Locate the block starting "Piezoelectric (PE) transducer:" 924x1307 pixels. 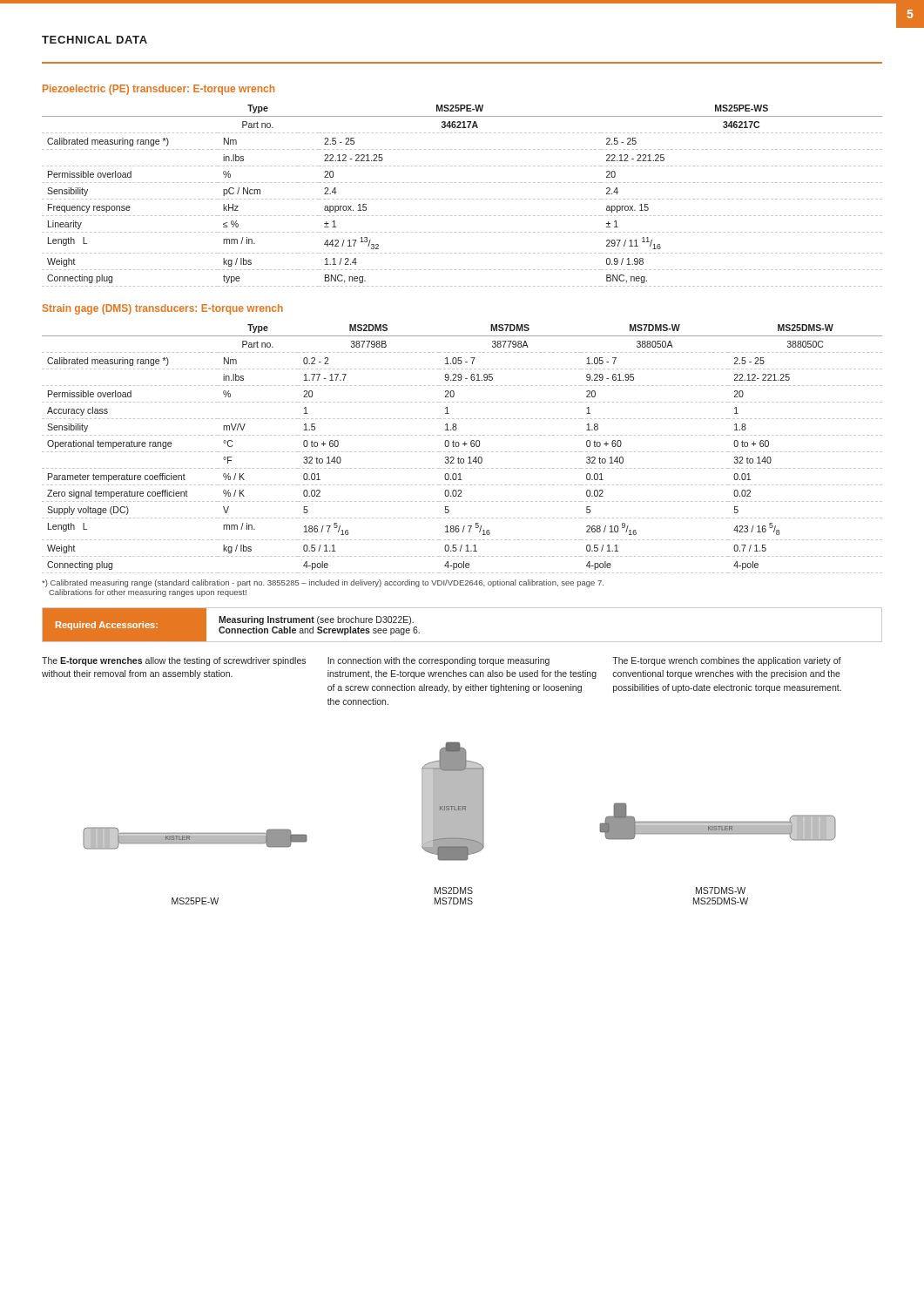pos(158,90)
